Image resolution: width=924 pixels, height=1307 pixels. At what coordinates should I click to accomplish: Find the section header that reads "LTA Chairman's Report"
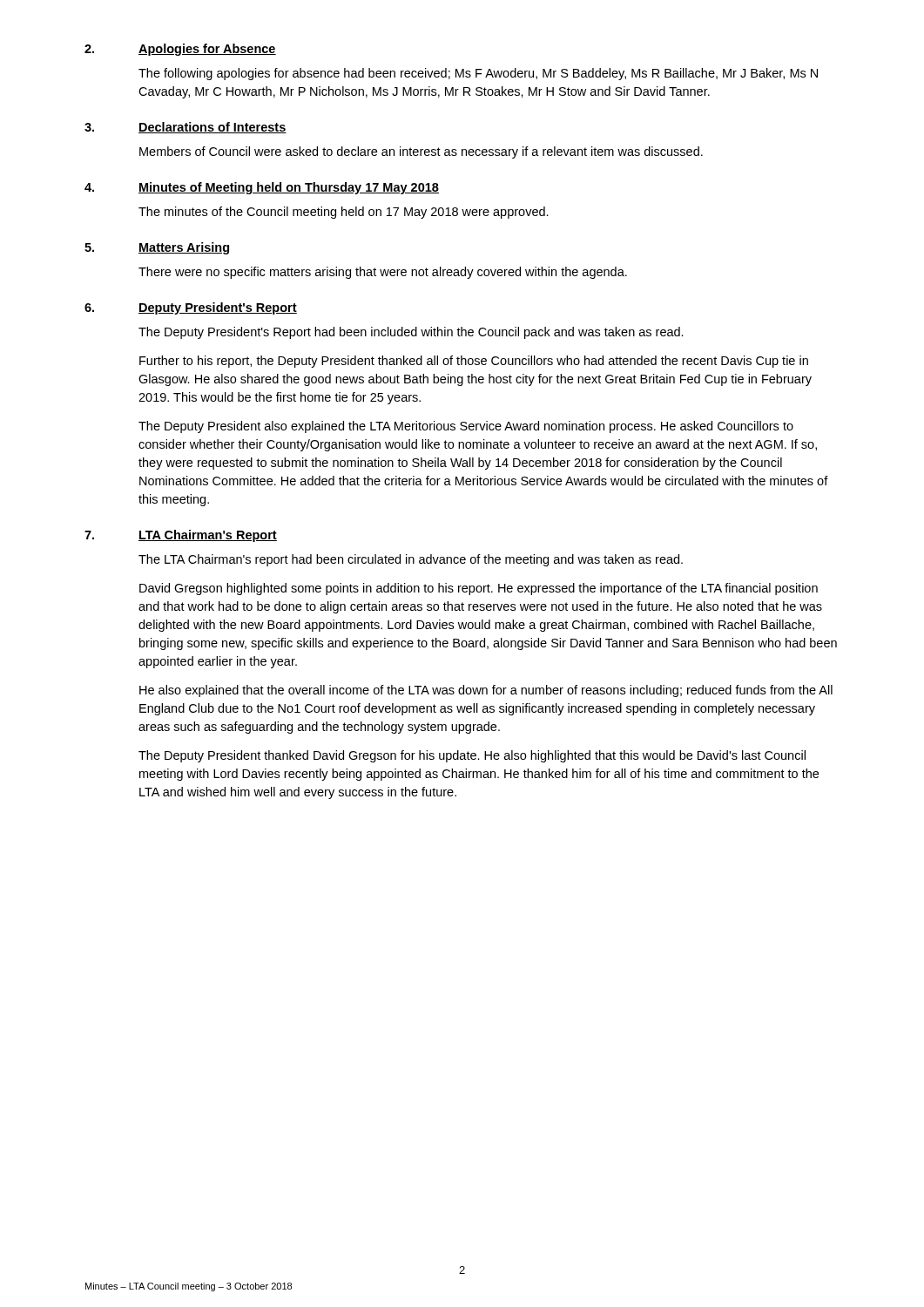[x=208, y=535]
